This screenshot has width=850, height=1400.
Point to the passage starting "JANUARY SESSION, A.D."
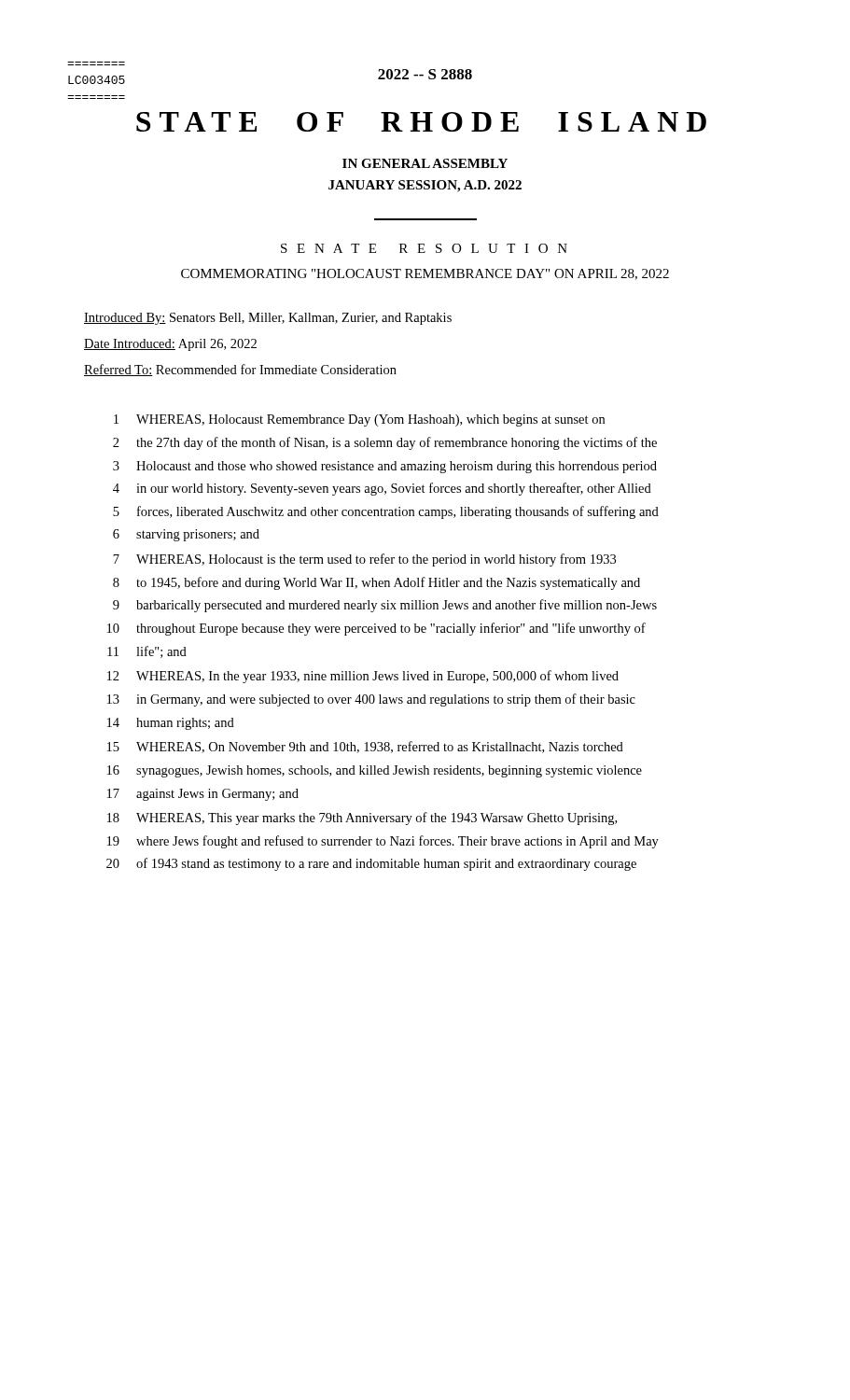(425, 185)
